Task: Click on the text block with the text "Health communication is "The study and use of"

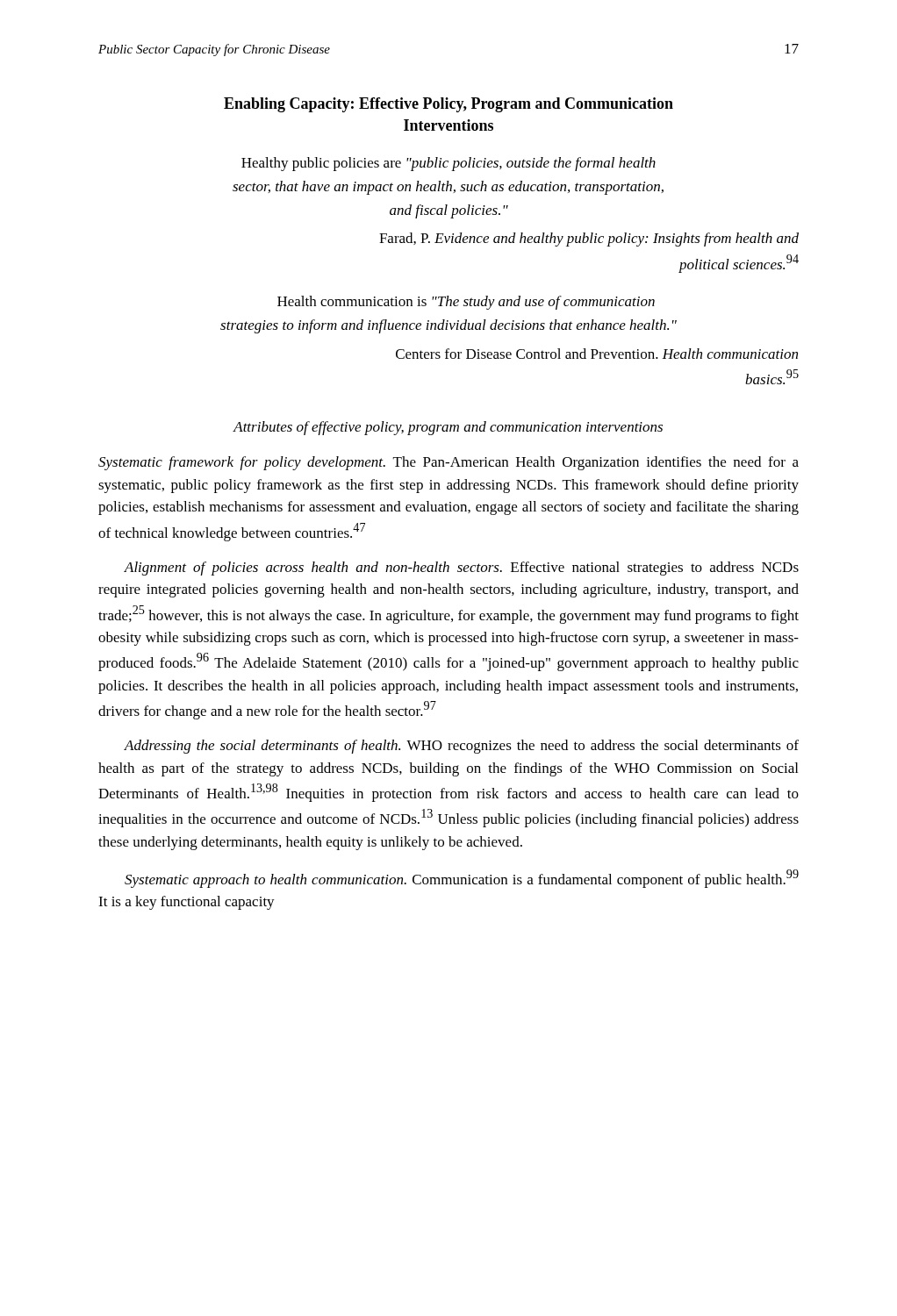Action: click(448, 314)
